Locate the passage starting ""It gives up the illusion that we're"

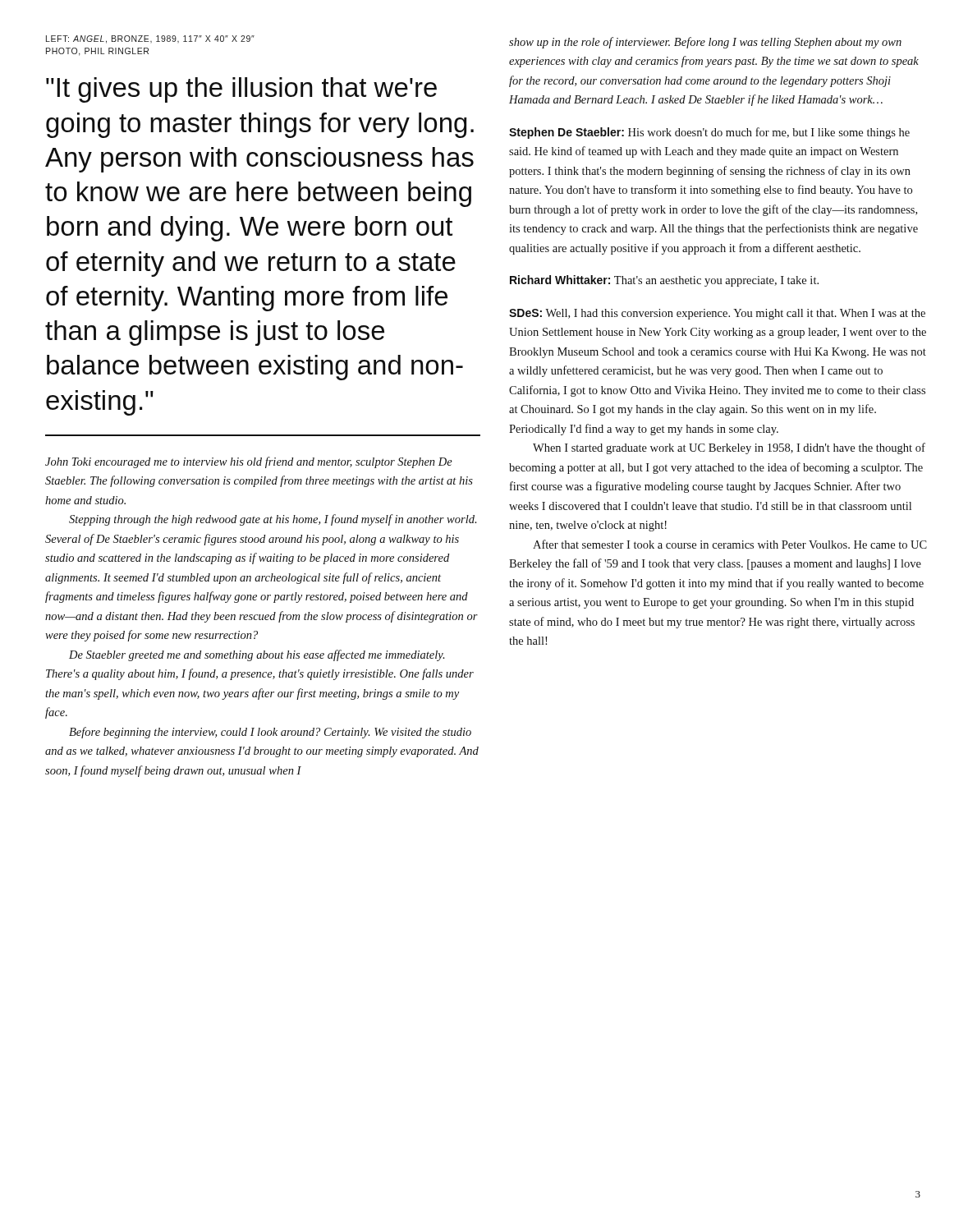pyautogui.click(x=260, y=244)
